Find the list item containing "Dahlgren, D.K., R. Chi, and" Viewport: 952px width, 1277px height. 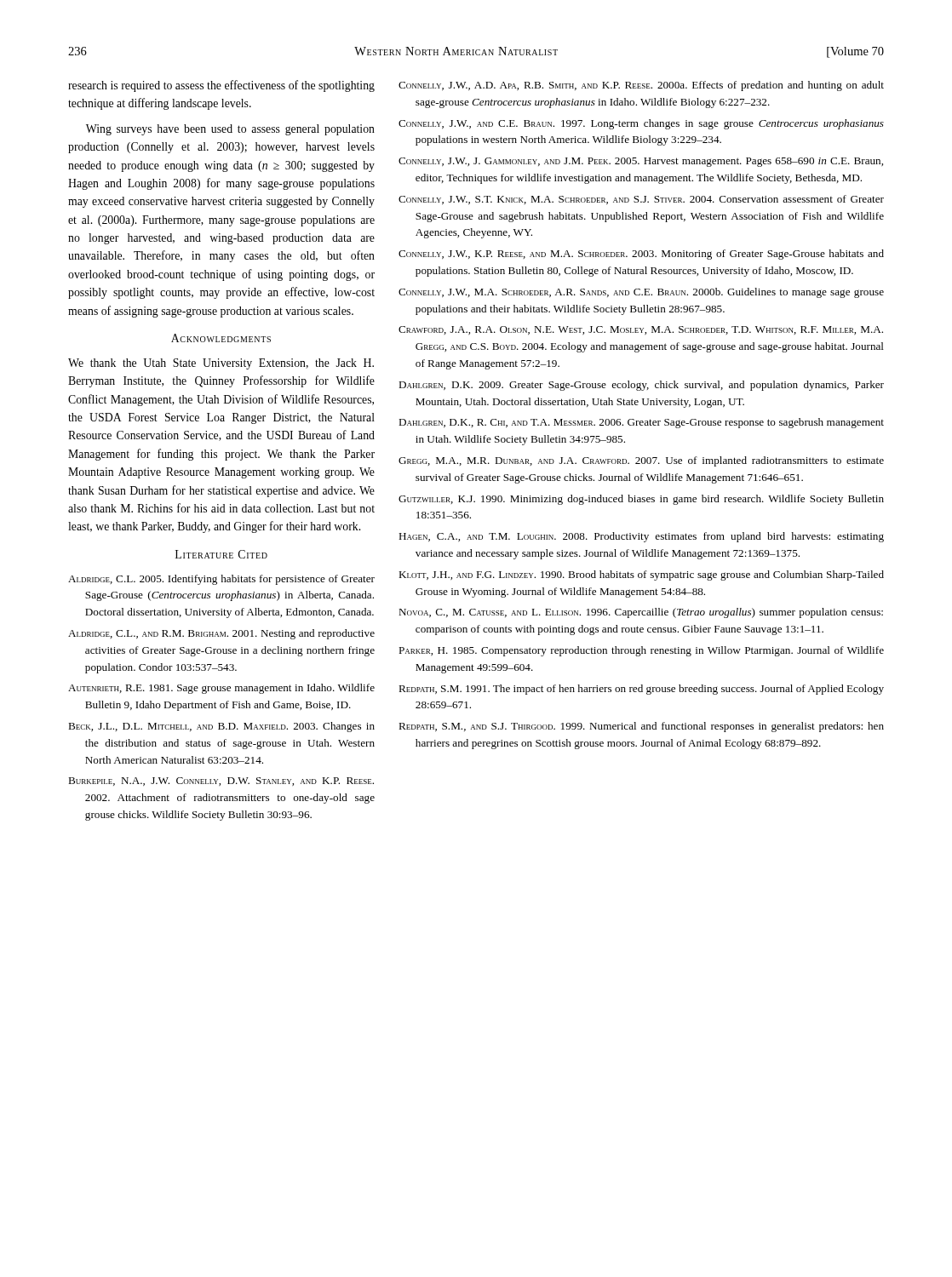641,431
